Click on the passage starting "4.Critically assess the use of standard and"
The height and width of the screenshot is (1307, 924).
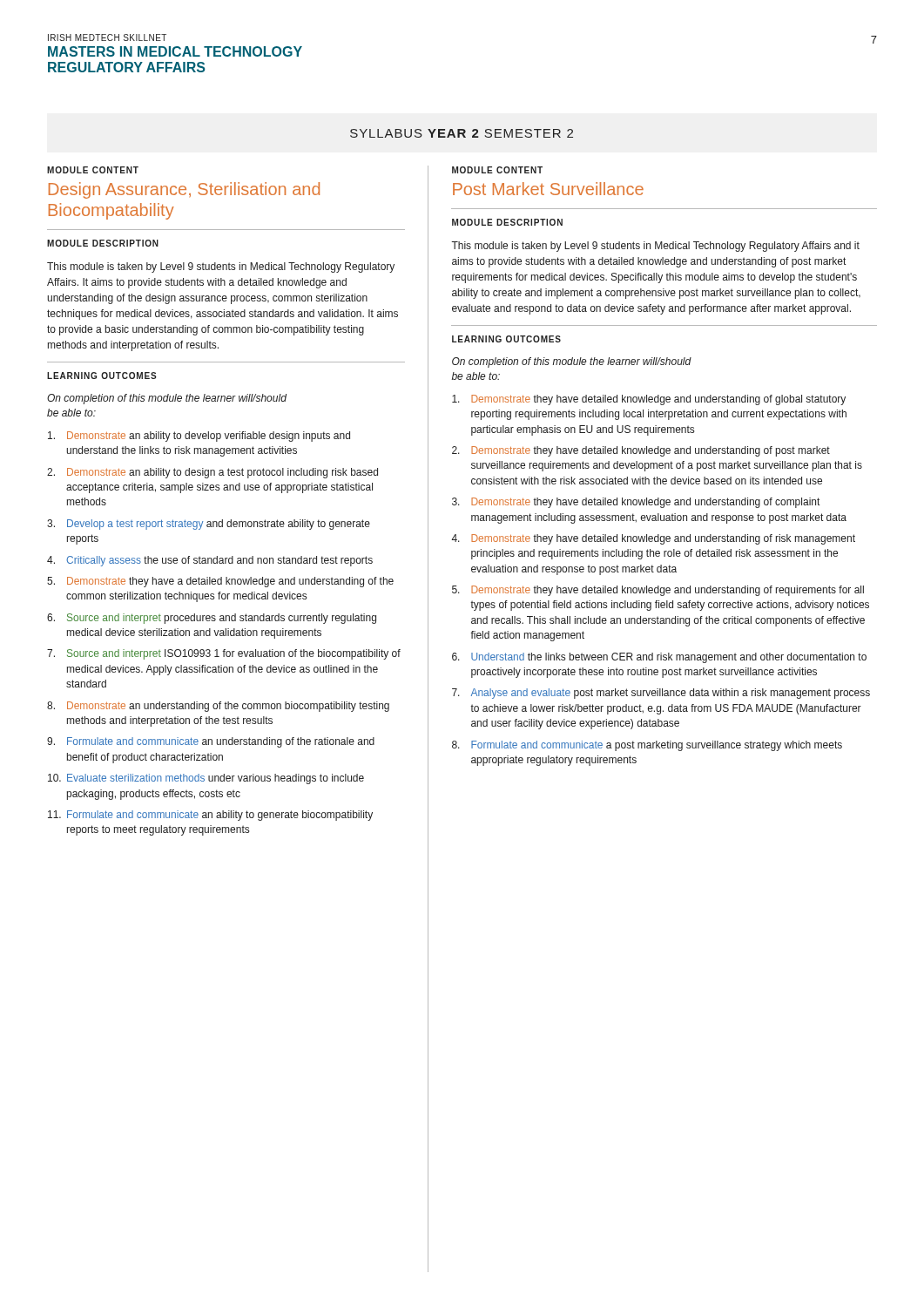pyautogui.click(x=210, y=560)
